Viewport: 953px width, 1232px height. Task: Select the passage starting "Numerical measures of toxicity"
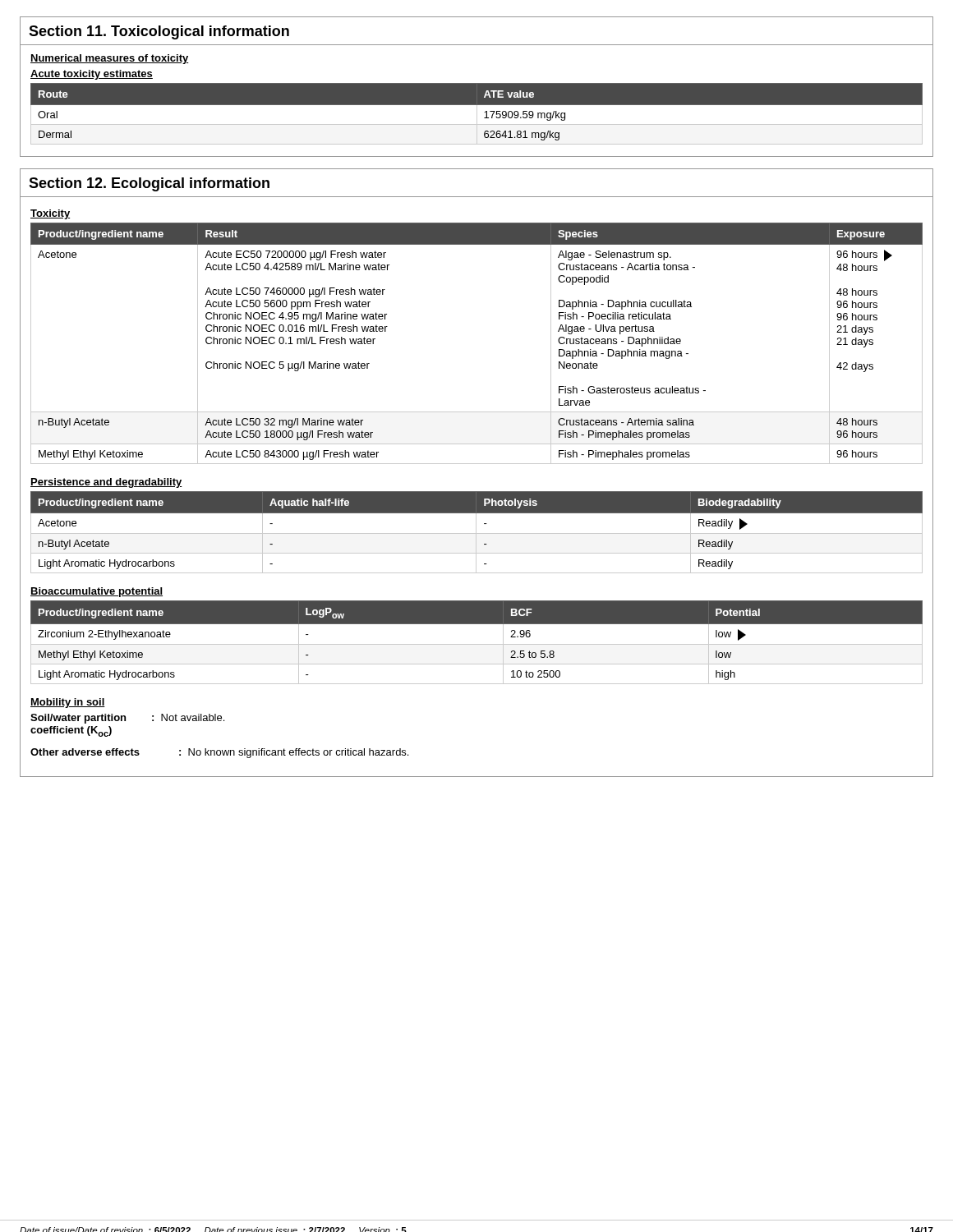coord(109,58)
